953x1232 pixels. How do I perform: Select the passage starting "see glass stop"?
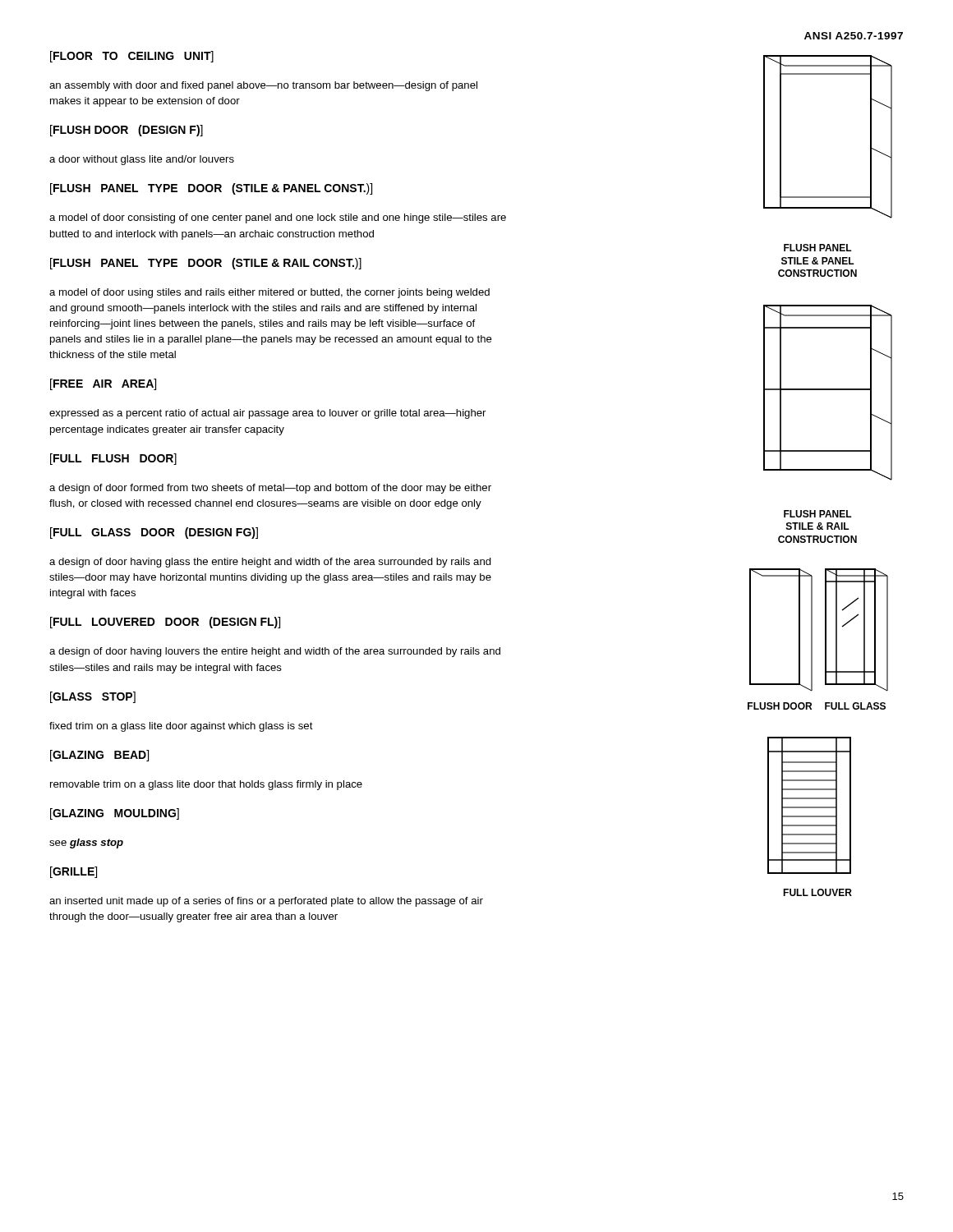click(x=86, y=844)
